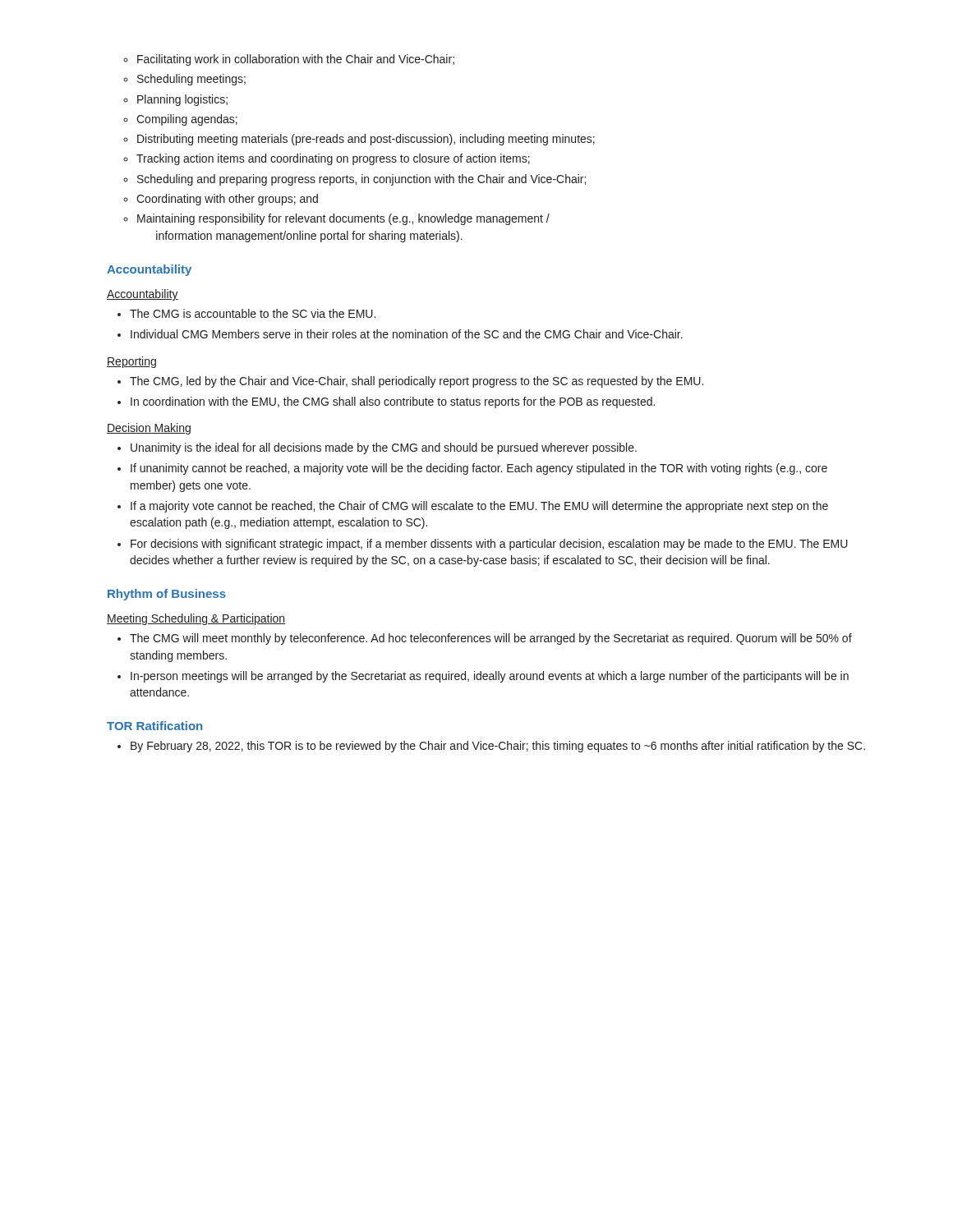Viewport: 953px width, 1232px height.
Task: Select the block starting "Rhythm of Business"
Action: coord(166,594)
